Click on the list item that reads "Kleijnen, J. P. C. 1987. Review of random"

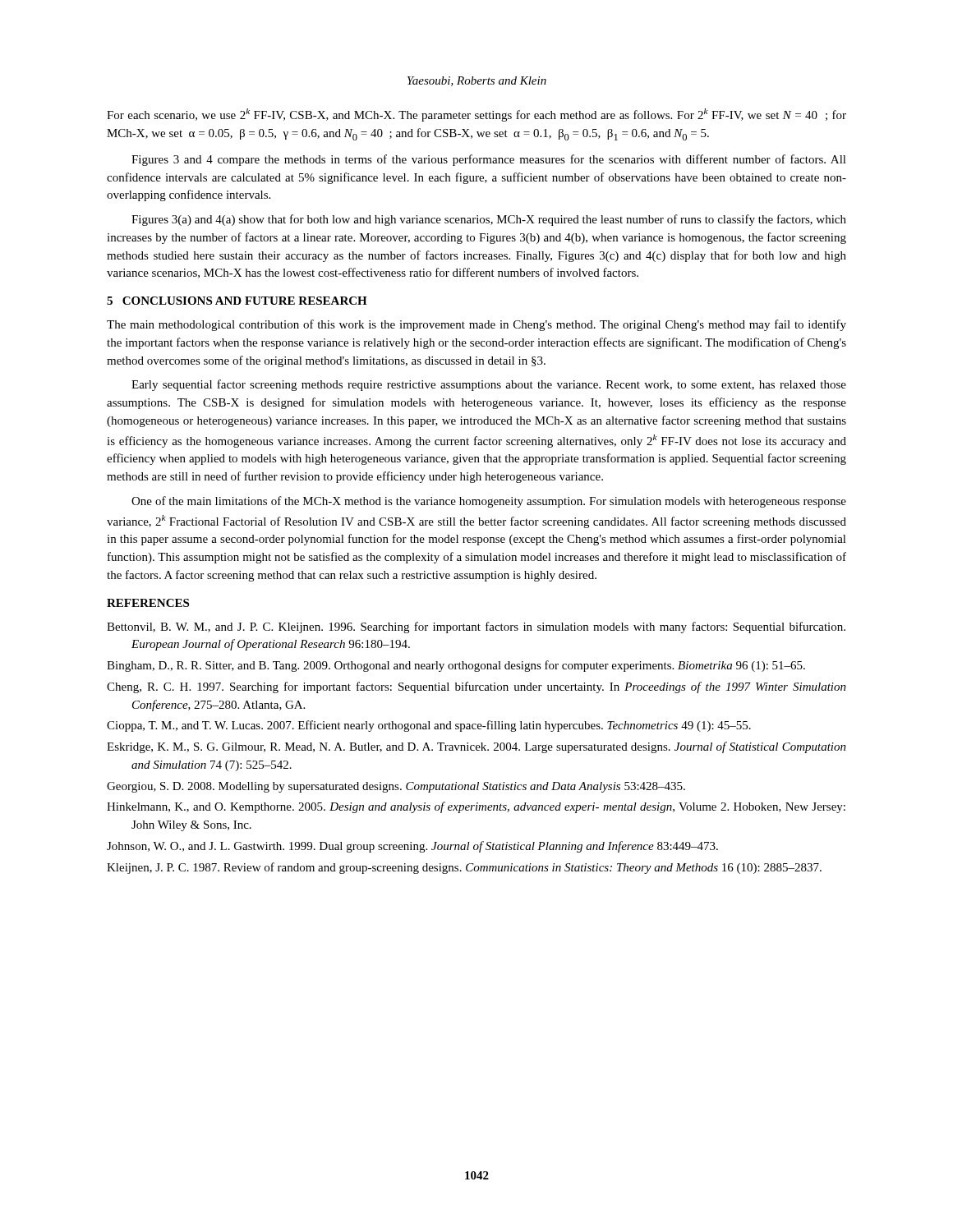tap(464, 867)
